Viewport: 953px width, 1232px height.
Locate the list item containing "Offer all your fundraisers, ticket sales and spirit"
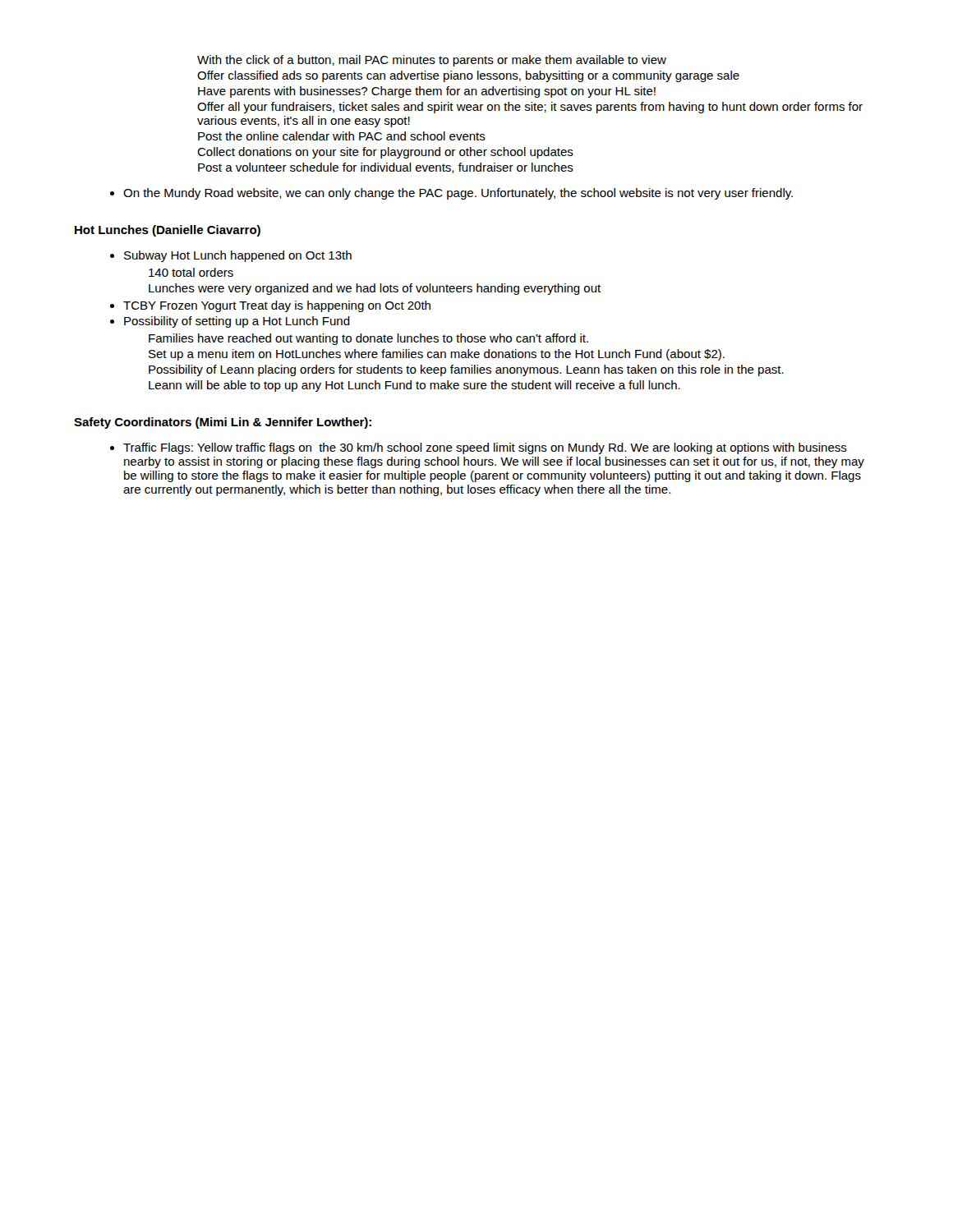pos(538,113)
